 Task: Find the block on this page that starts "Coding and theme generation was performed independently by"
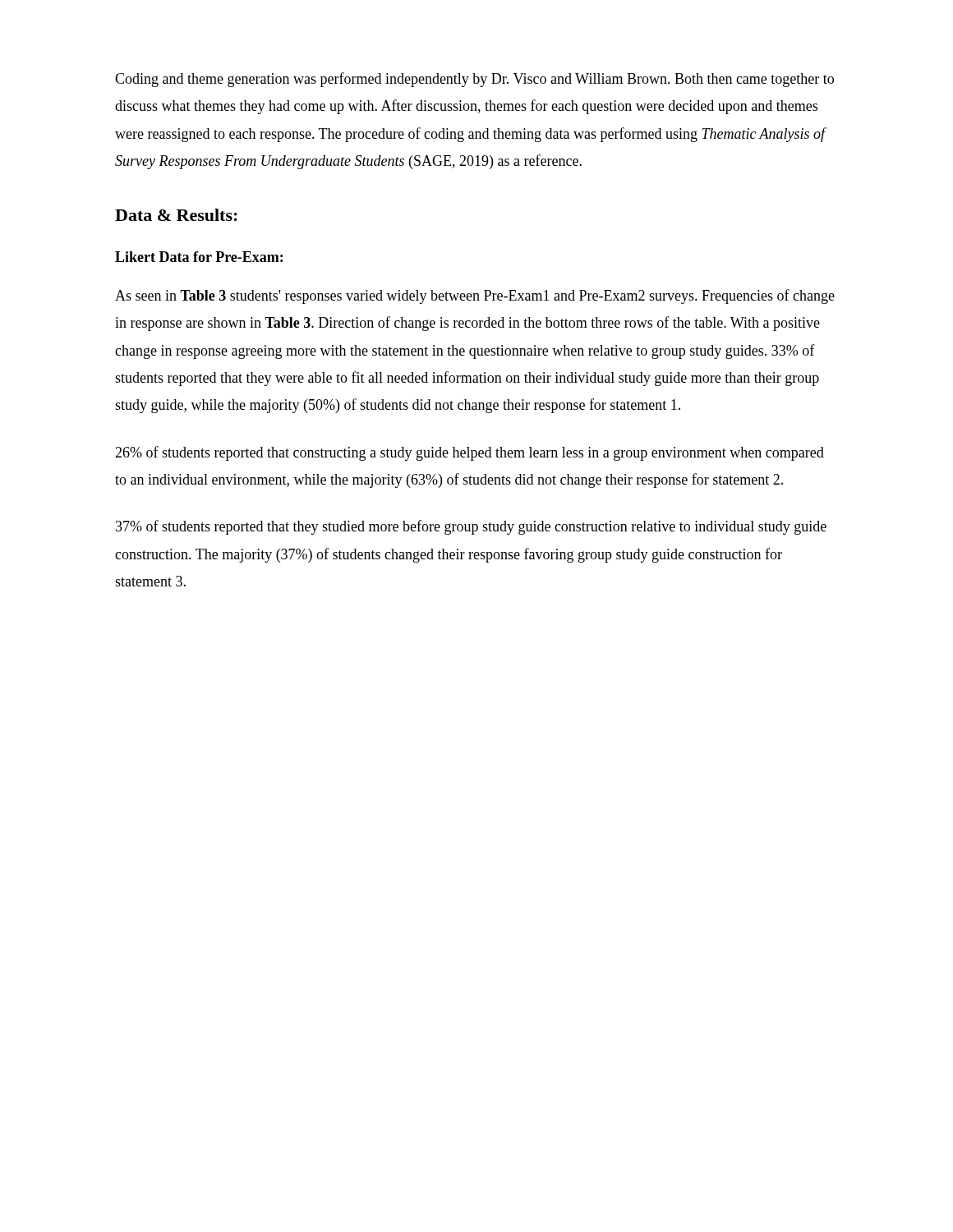475,120
